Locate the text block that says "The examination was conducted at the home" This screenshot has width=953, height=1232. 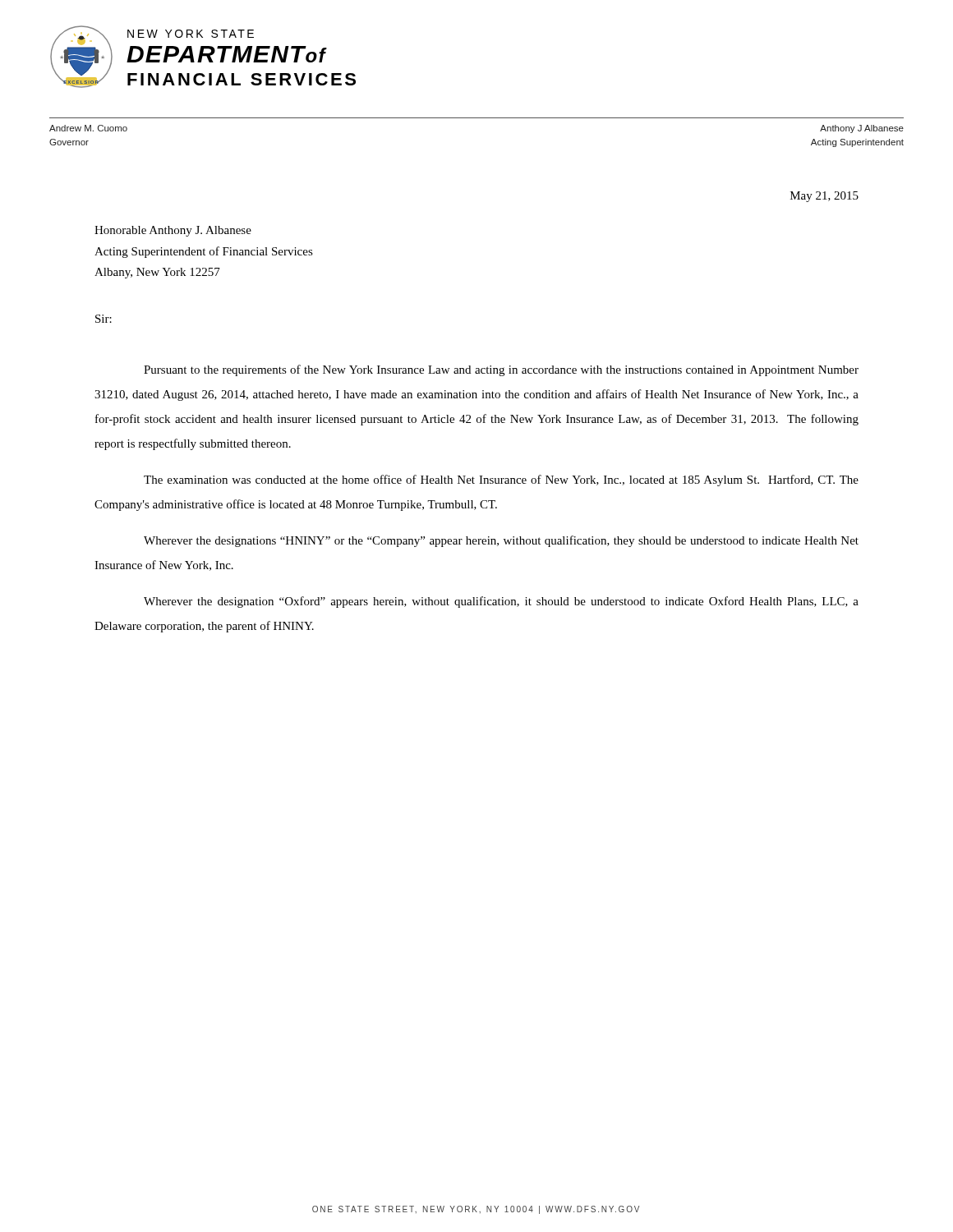click(476, 492)
